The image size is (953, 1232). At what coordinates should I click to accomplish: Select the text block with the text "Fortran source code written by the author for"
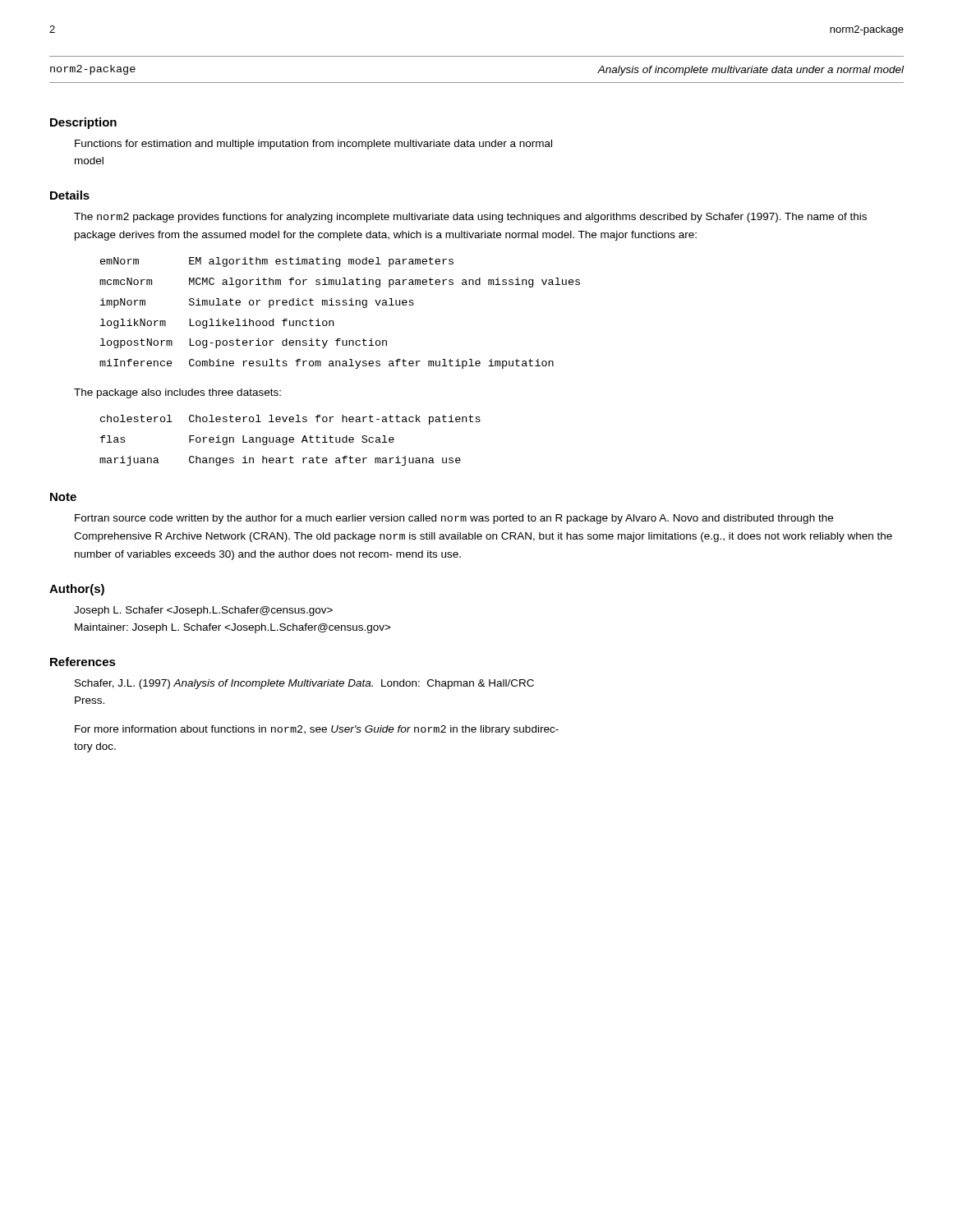click(483, 536)
